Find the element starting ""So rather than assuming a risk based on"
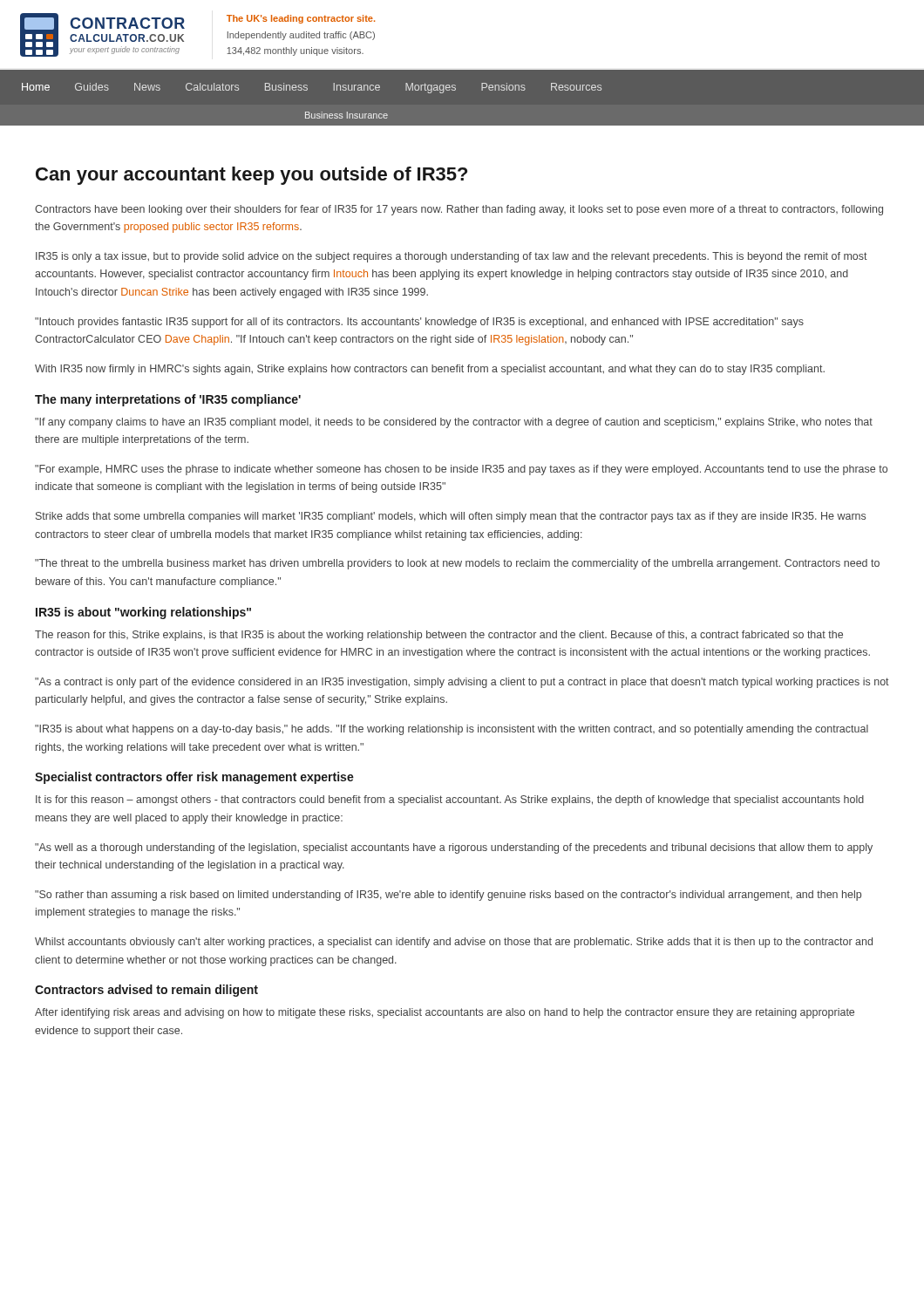924x1308 pixels. point(448,904)
